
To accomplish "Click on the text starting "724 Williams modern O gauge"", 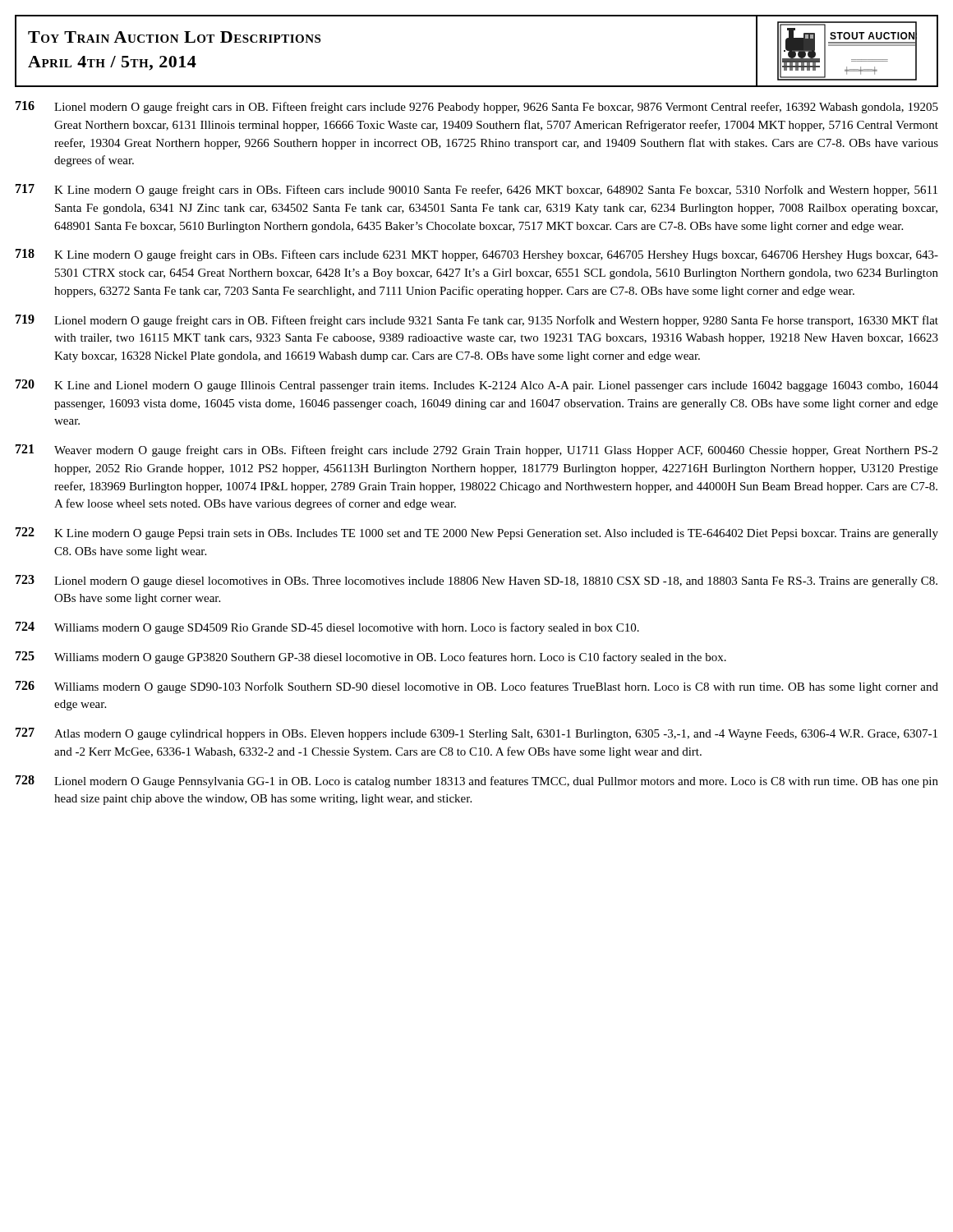I will coord(327,628).
